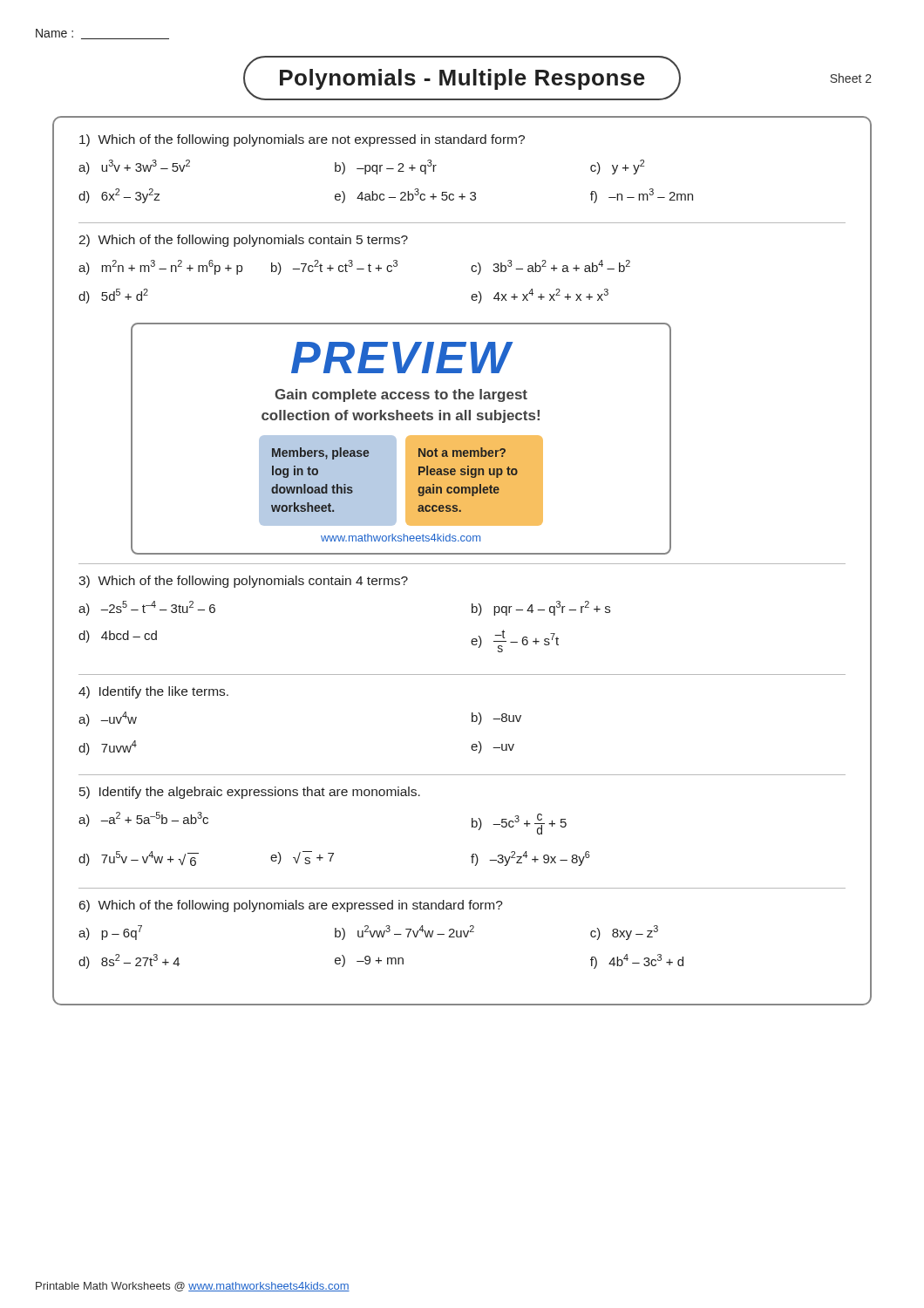Navigate to the text starting "Sheet 2"
This screenshot has height=1308, width=924.
coord(851,78)
